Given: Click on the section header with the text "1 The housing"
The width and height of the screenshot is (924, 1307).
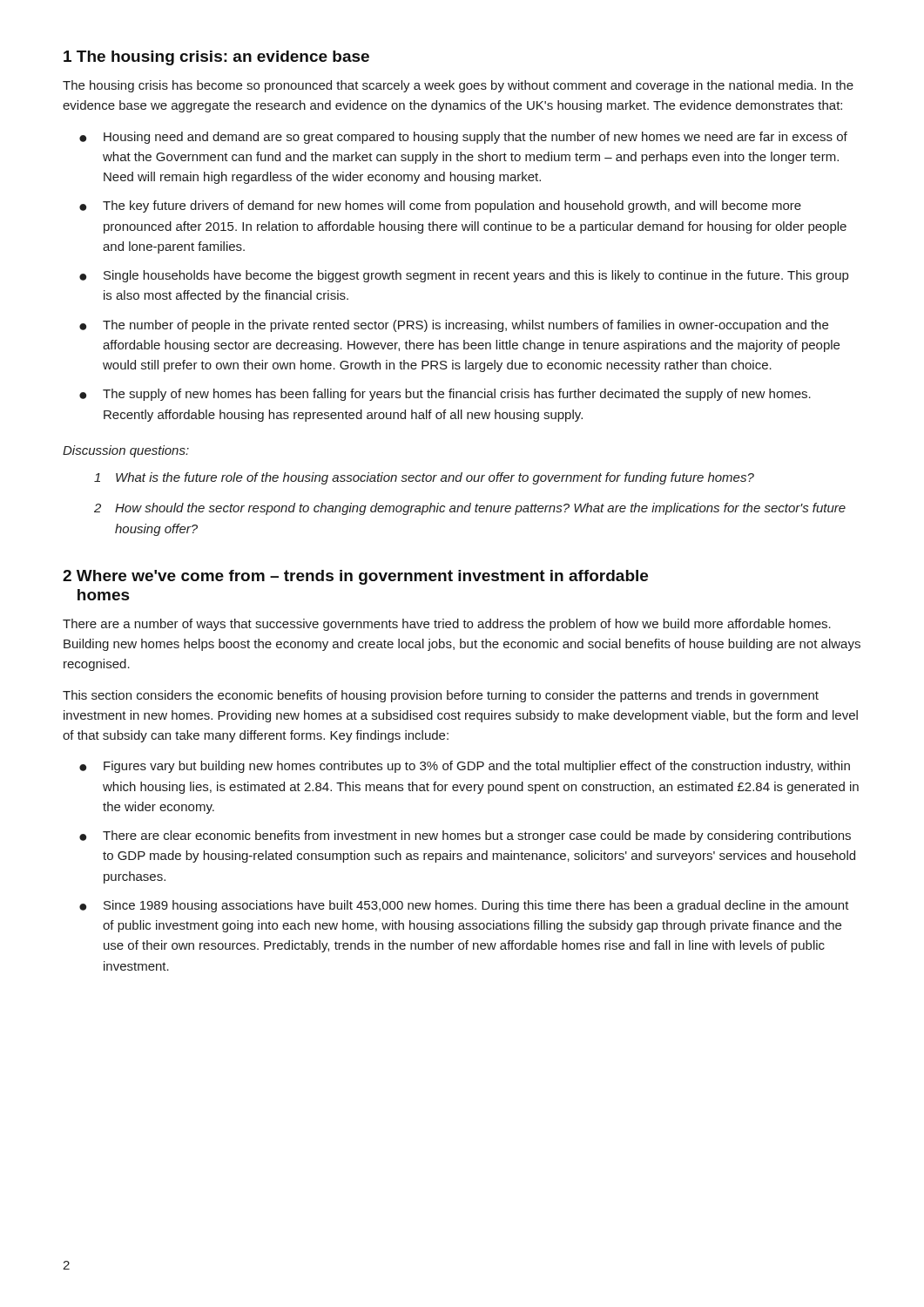Looking at the screenshot, I should pyautogui.click(x=216, y=56).
